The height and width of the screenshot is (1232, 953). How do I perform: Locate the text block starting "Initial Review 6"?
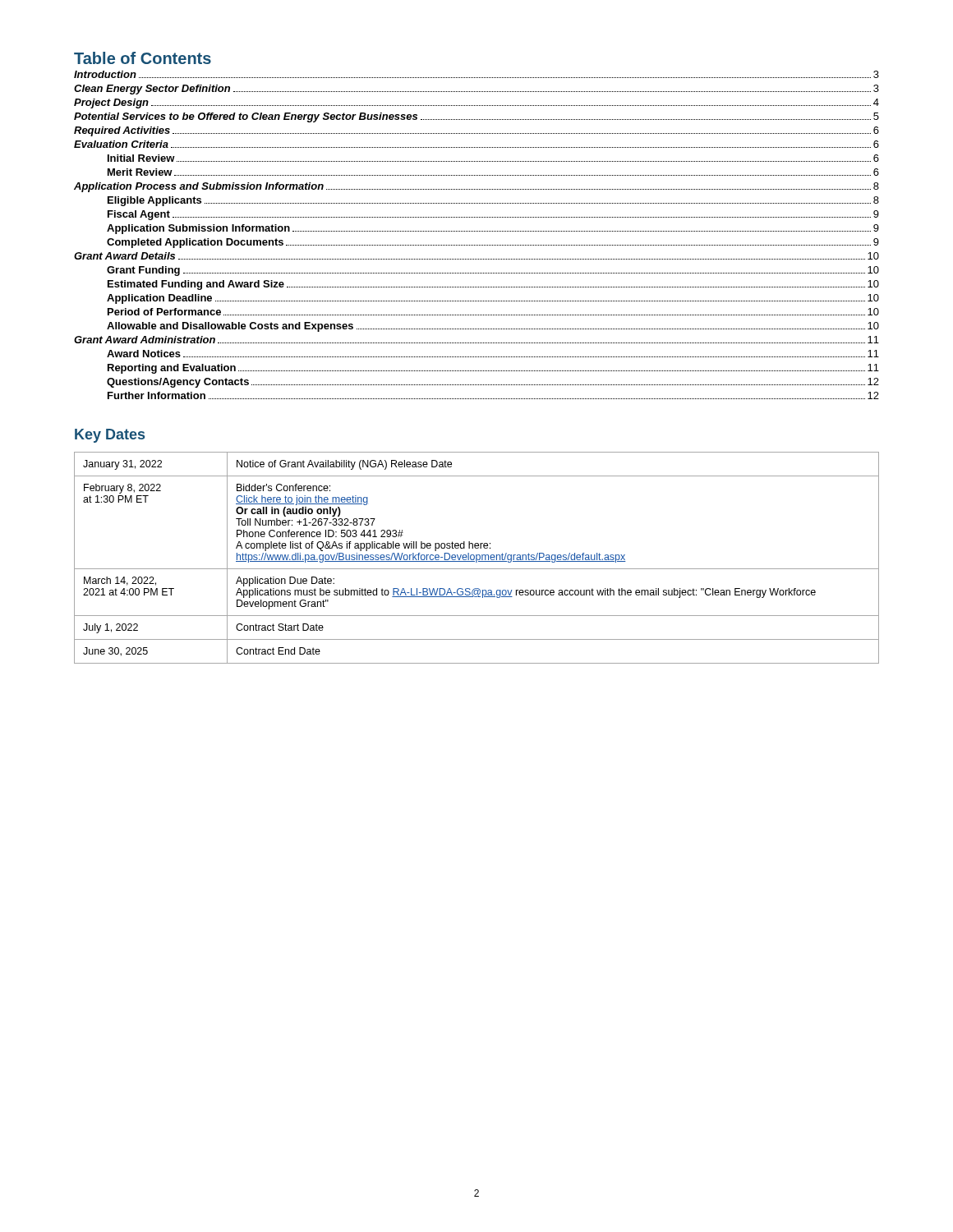point(493,158)
